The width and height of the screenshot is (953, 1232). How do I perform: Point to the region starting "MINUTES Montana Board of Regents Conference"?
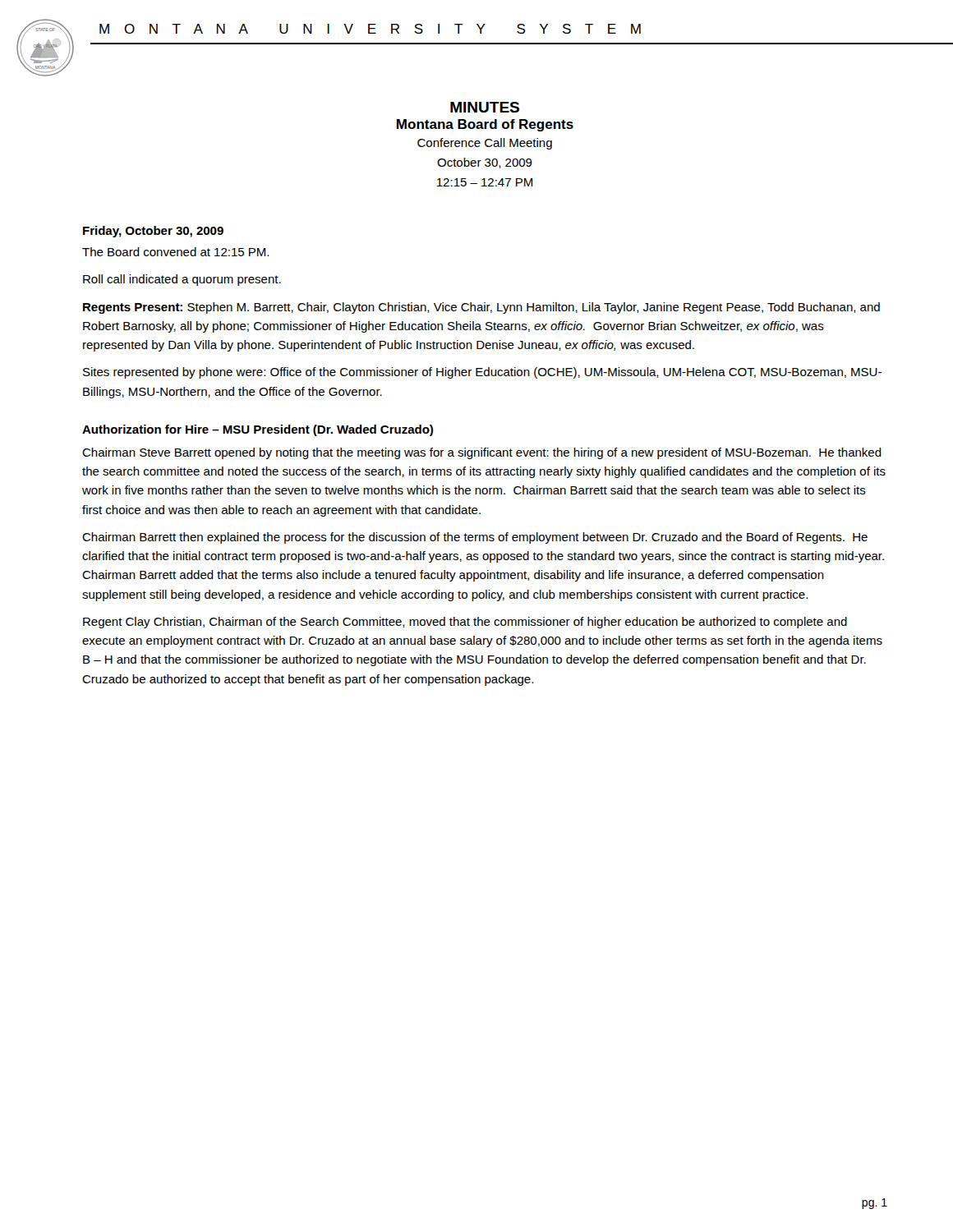click(x=485, y=145)
